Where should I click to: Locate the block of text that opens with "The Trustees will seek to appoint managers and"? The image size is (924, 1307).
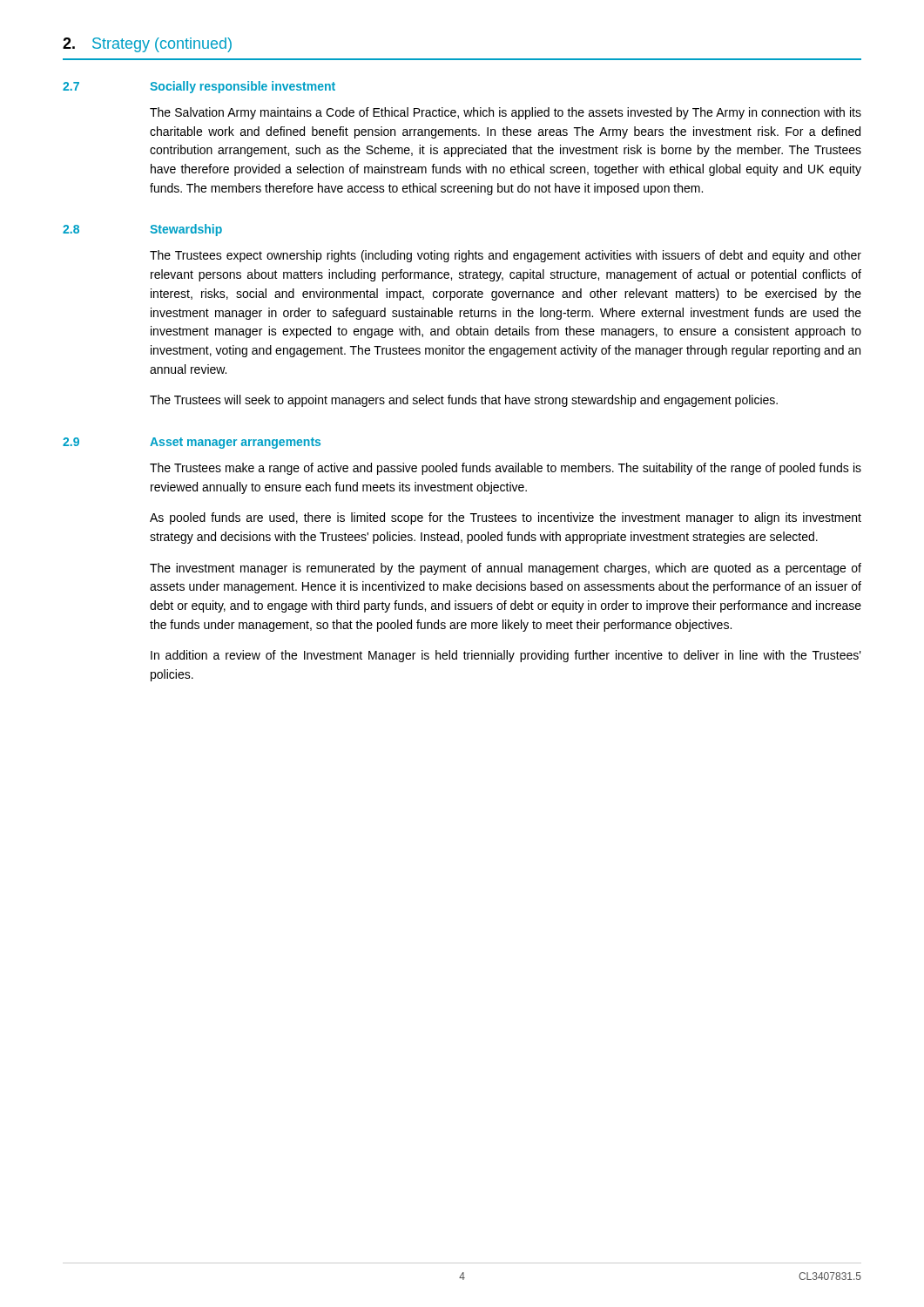[506, 401]
